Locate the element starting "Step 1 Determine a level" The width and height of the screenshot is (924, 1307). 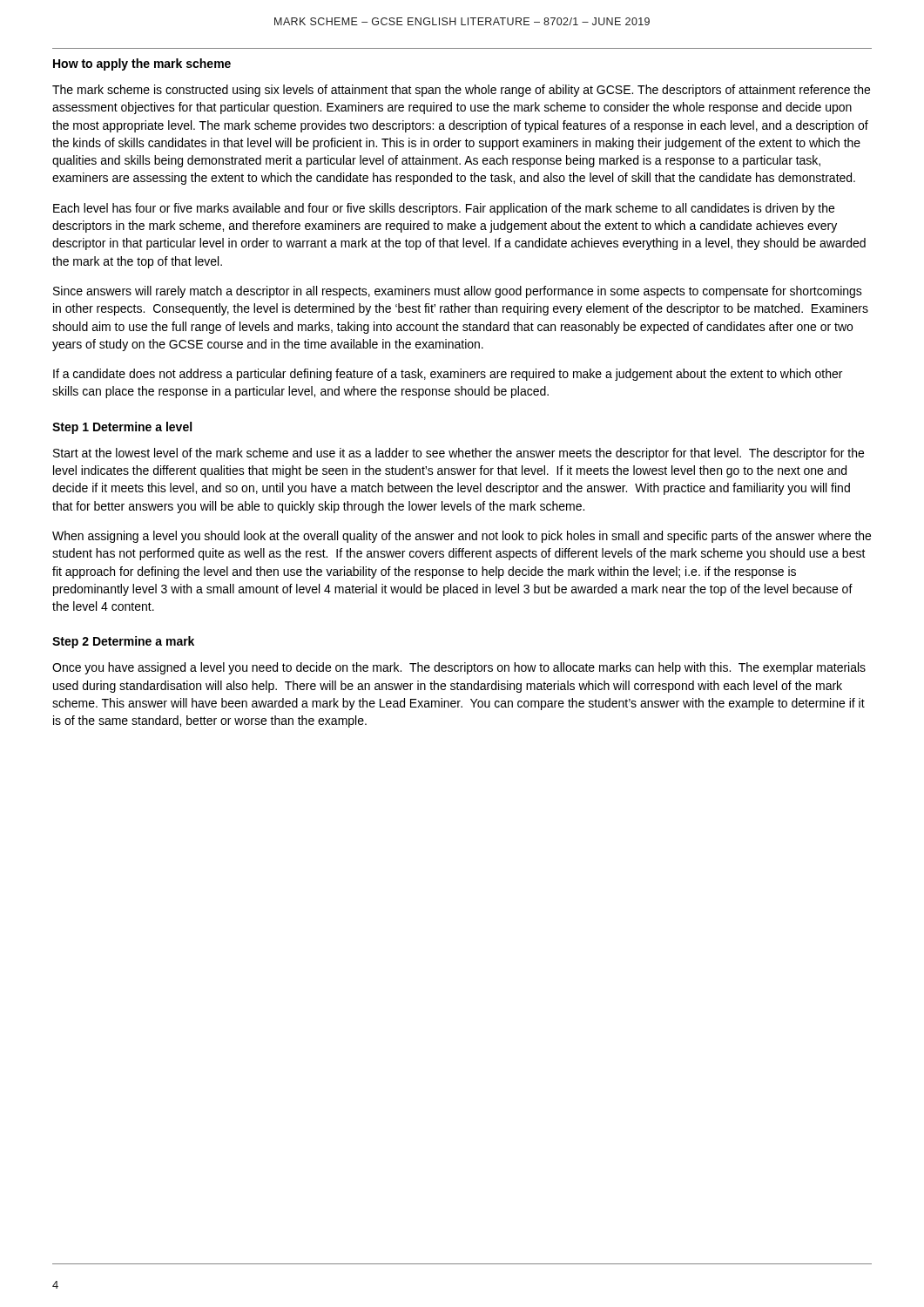(122, 427)
